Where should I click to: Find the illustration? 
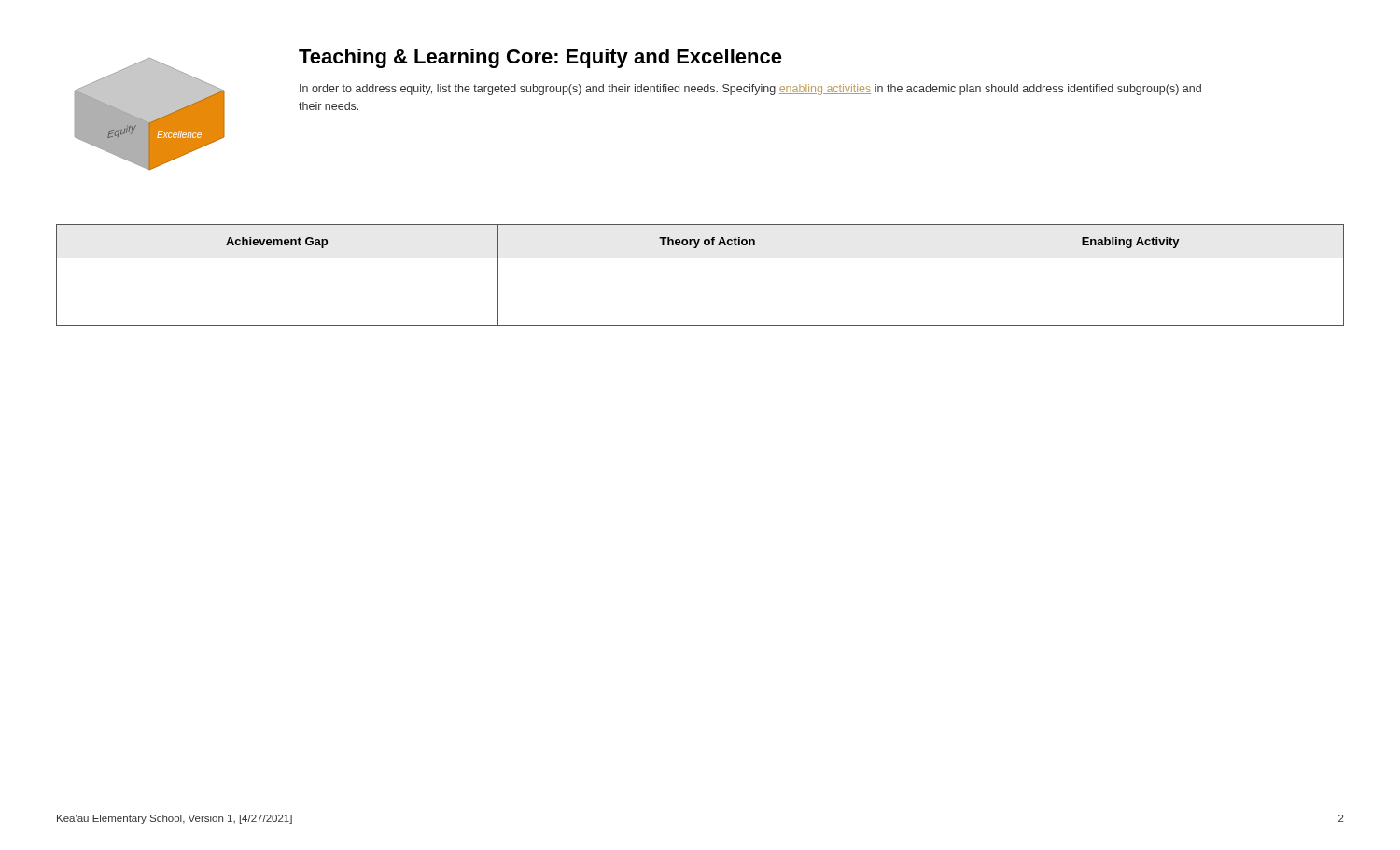coord(159,118)
